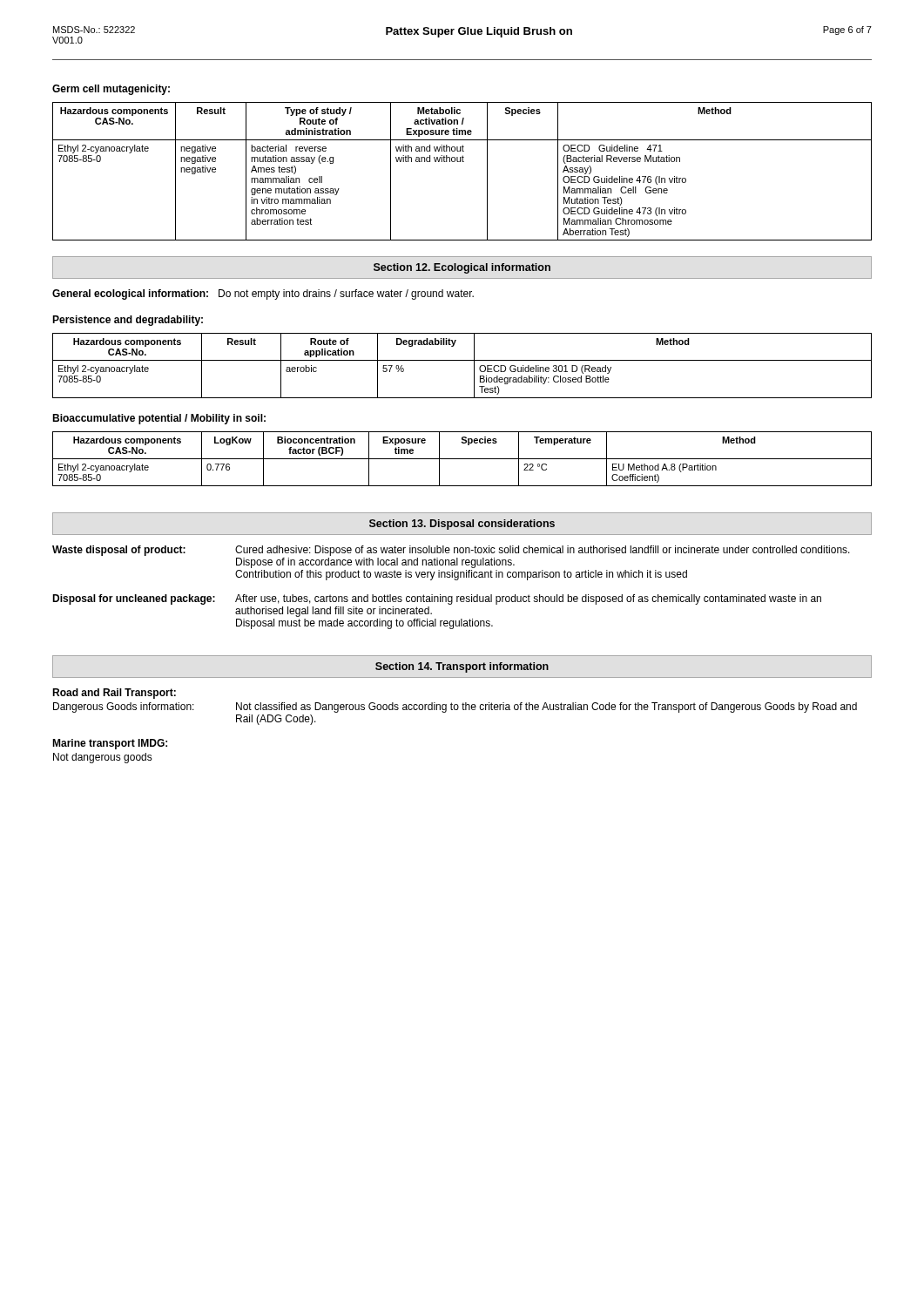Select the section header that says "Section 14. Transport"

pyautogui.click(x=462, y=667)
